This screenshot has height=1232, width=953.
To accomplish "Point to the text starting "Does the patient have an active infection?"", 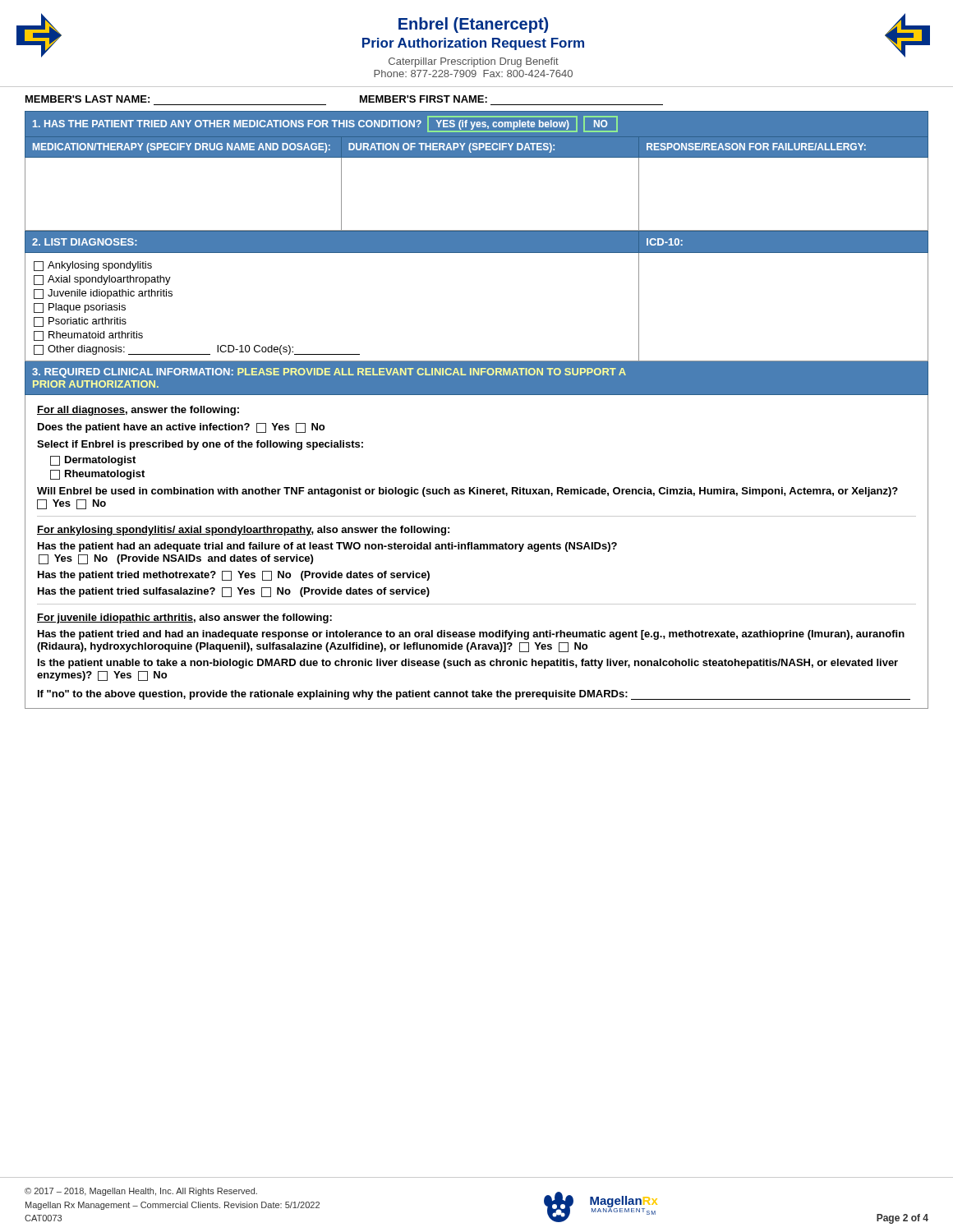I will [x=181, y=427].
